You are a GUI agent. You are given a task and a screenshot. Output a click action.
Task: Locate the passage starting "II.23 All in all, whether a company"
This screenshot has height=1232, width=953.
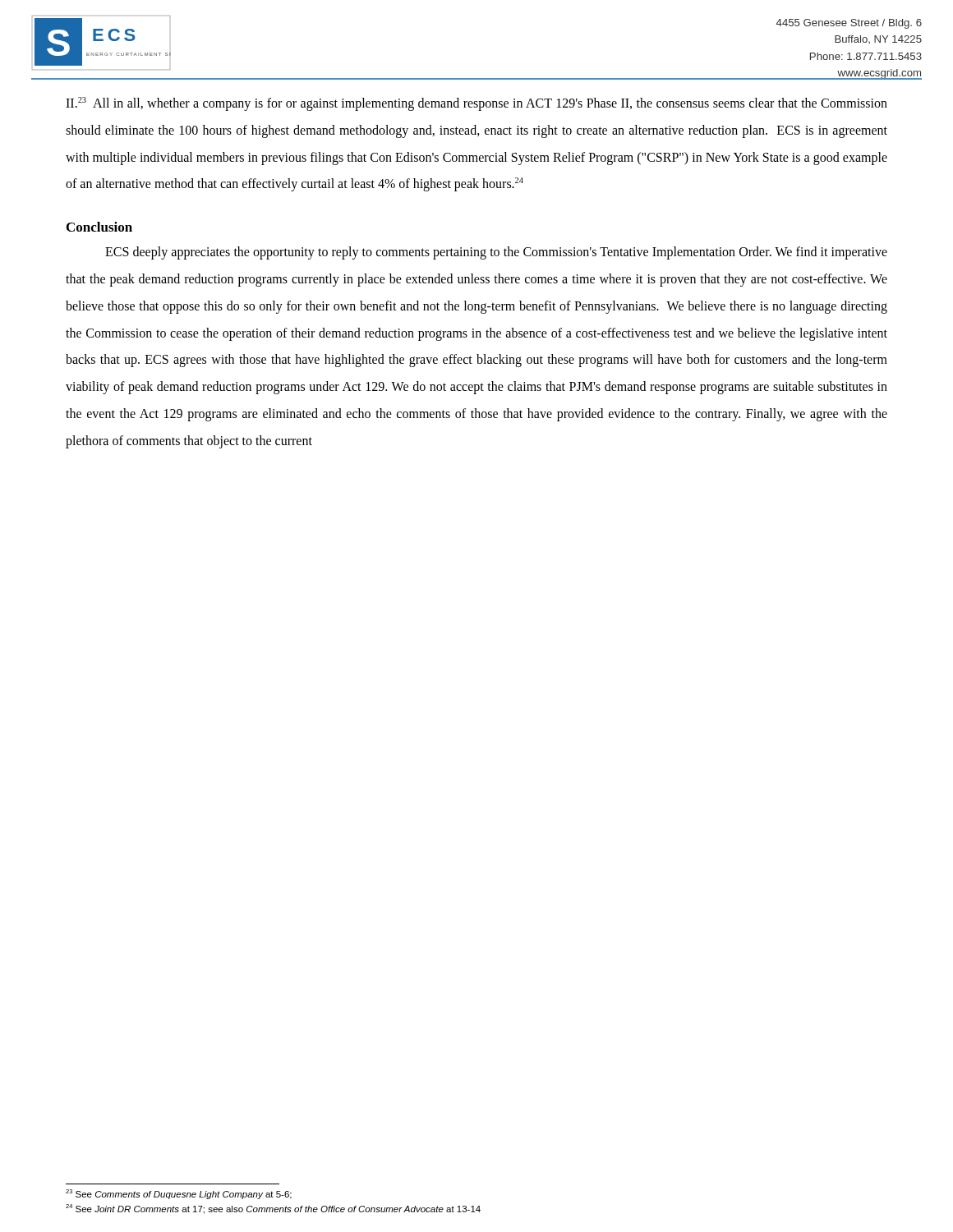click(x=476, y=143)
